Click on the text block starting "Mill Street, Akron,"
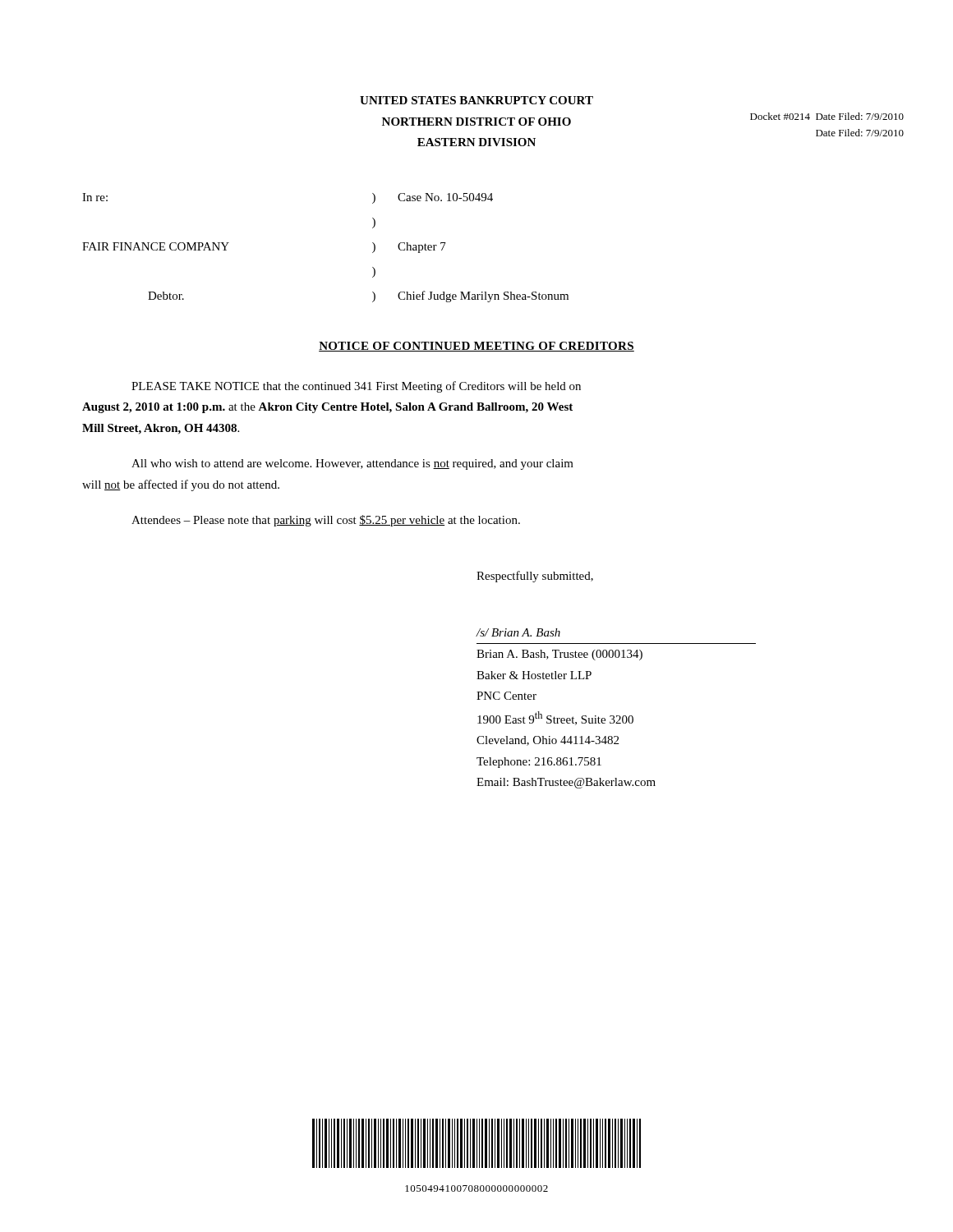This screenshot has height=1232, width=953. click(161, 428)
